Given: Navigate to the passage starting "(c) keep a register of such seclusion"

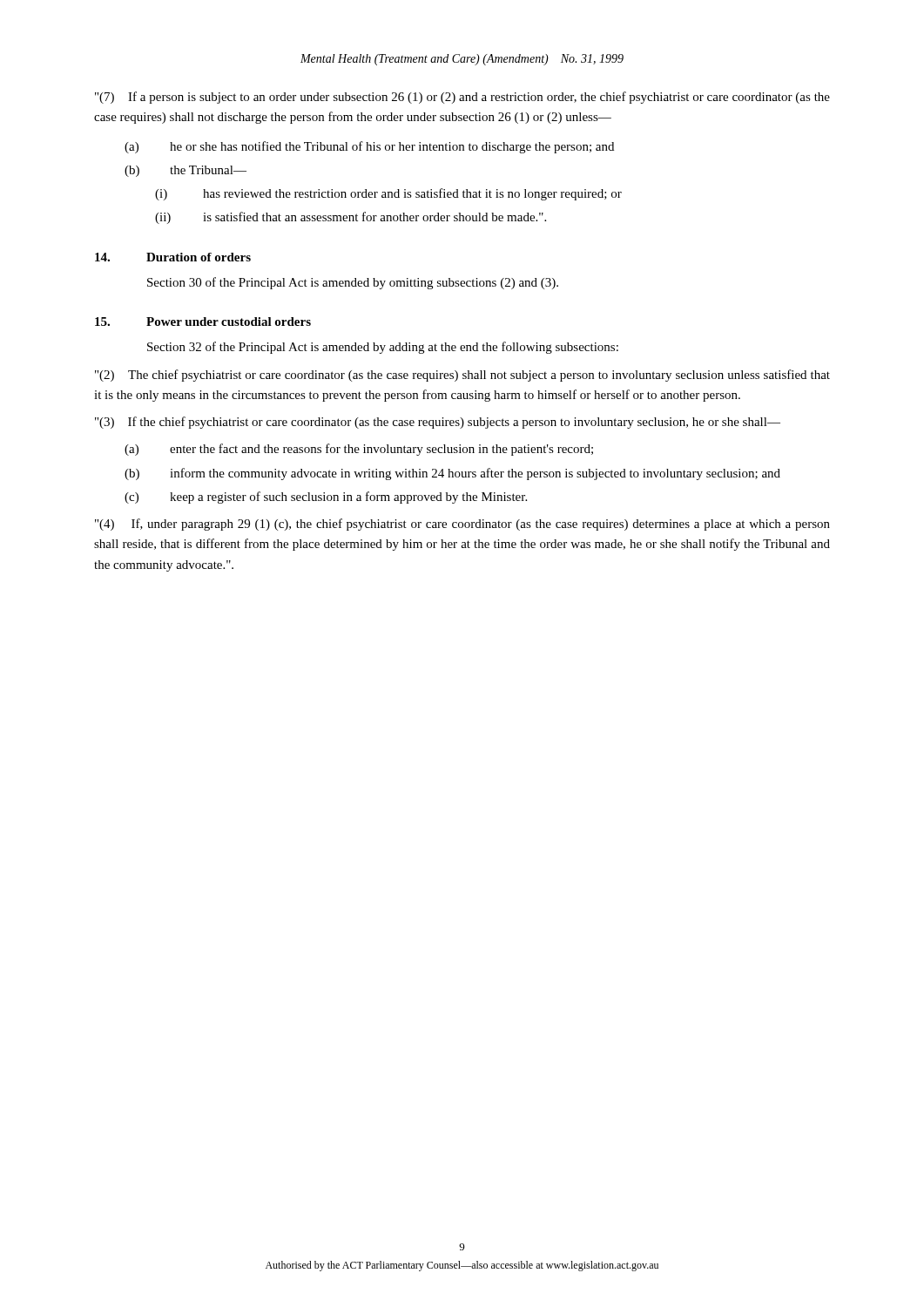Looking at the screenshot, I should click(462, 497).
